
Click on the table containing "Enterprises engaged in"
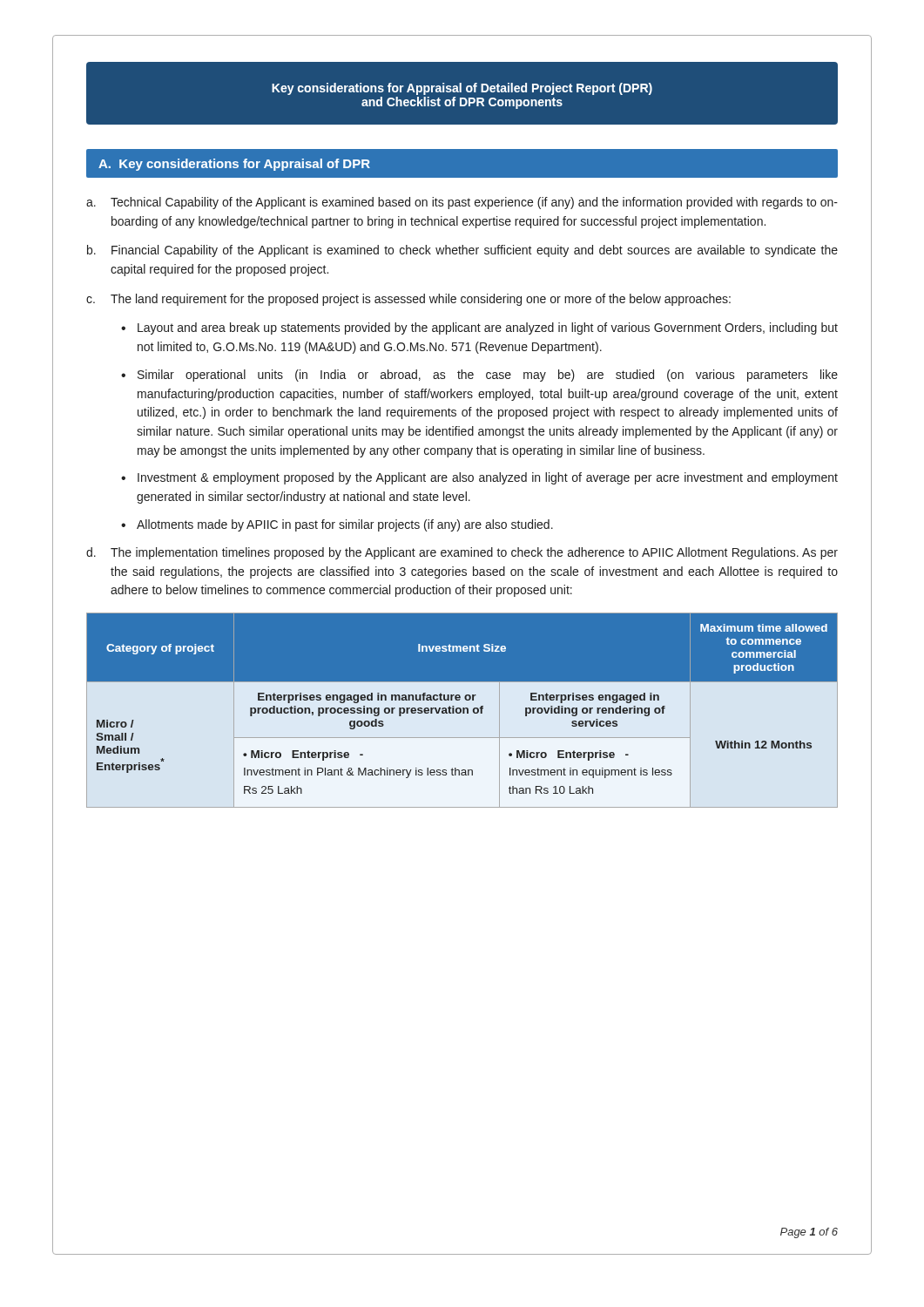(462, 710)
